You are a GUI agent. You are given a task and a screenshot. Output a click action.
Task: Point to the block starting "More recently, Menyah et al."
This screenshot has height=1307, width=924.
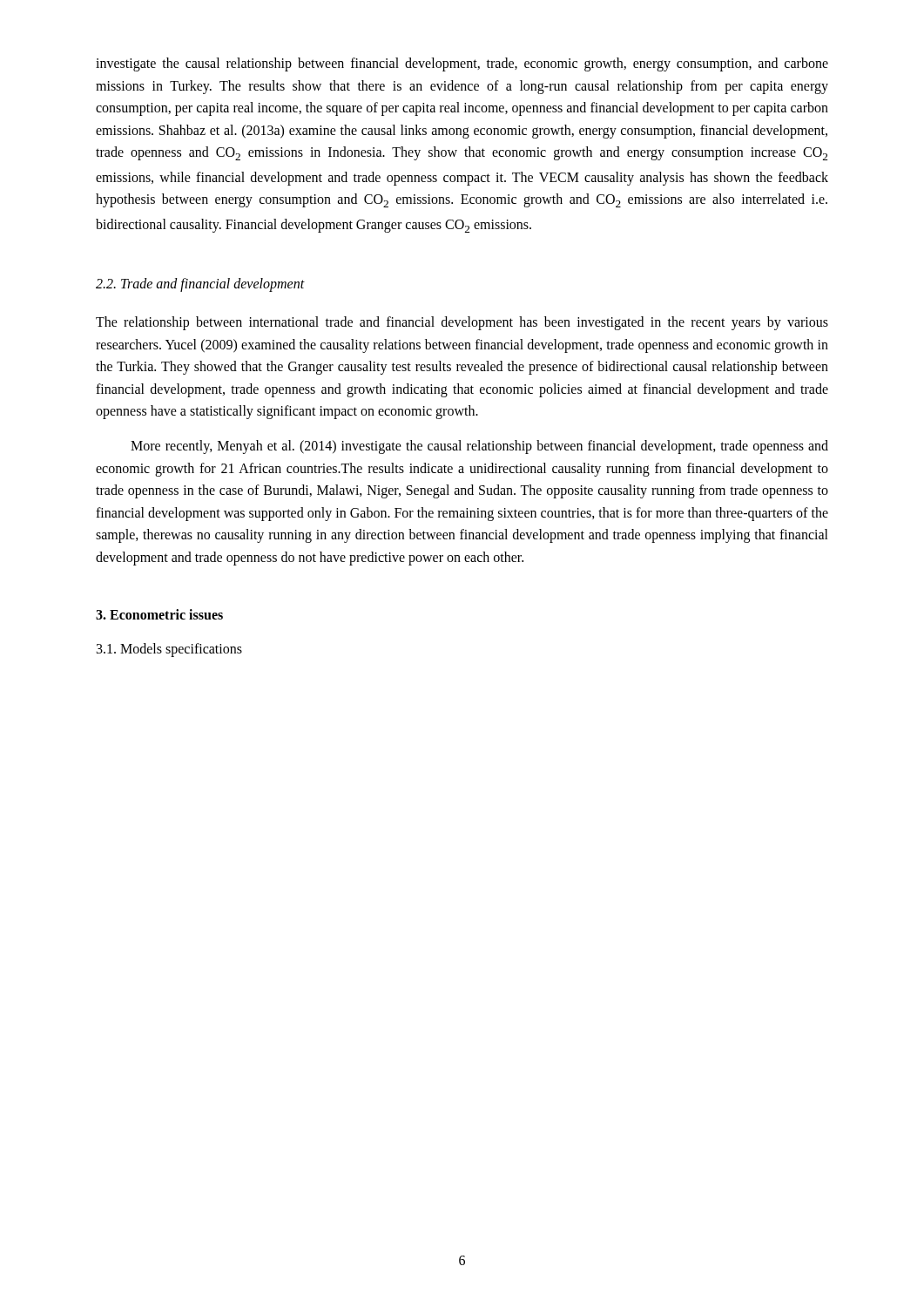(x=462, y=502)
